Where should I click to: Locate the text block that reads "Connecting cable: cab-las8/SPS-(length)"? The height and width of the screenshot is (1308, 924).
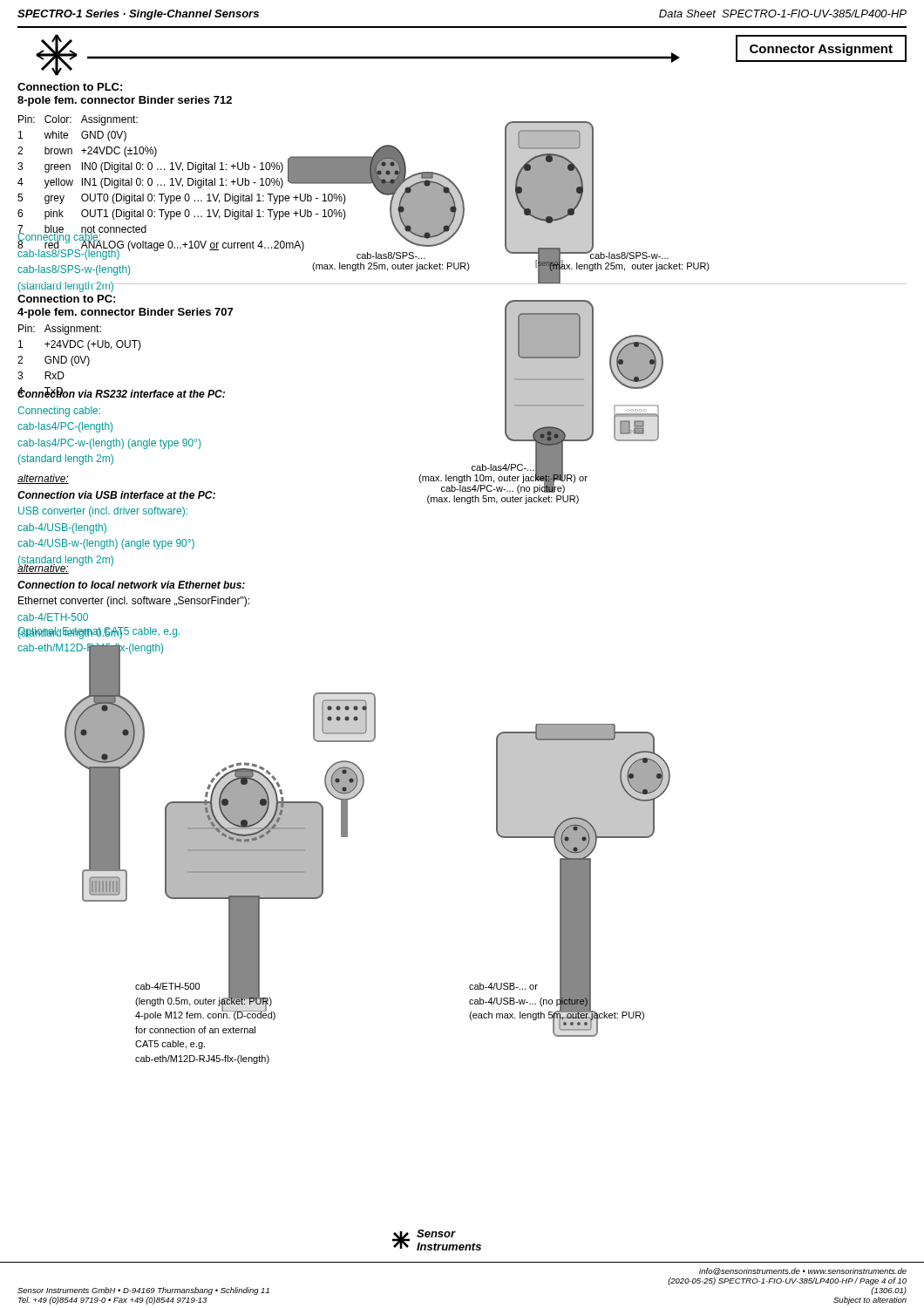point(74,262)
